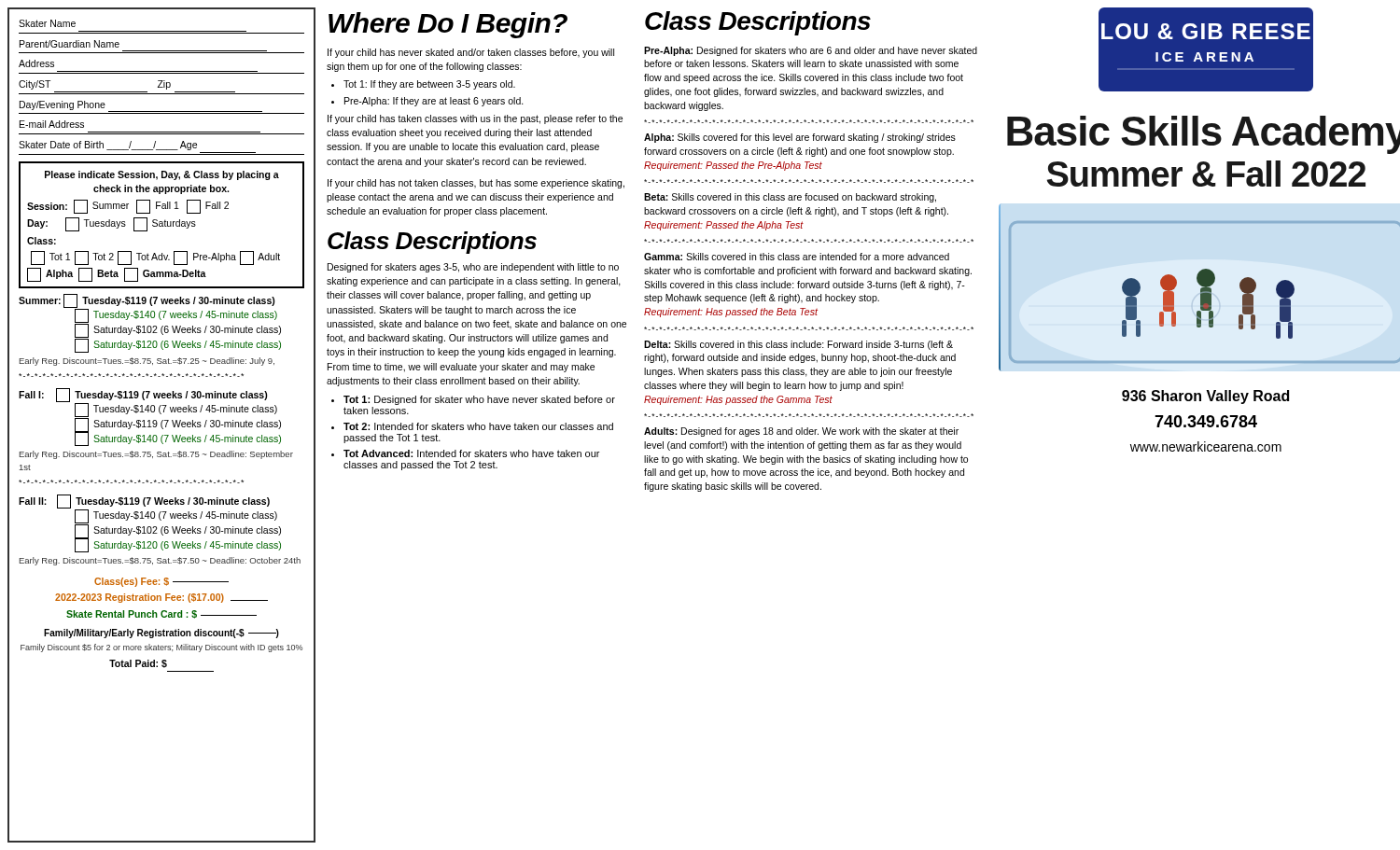Select the text block that reads "Beta: Skills covered in this"

pyautogui.click(x=797, y=211)
